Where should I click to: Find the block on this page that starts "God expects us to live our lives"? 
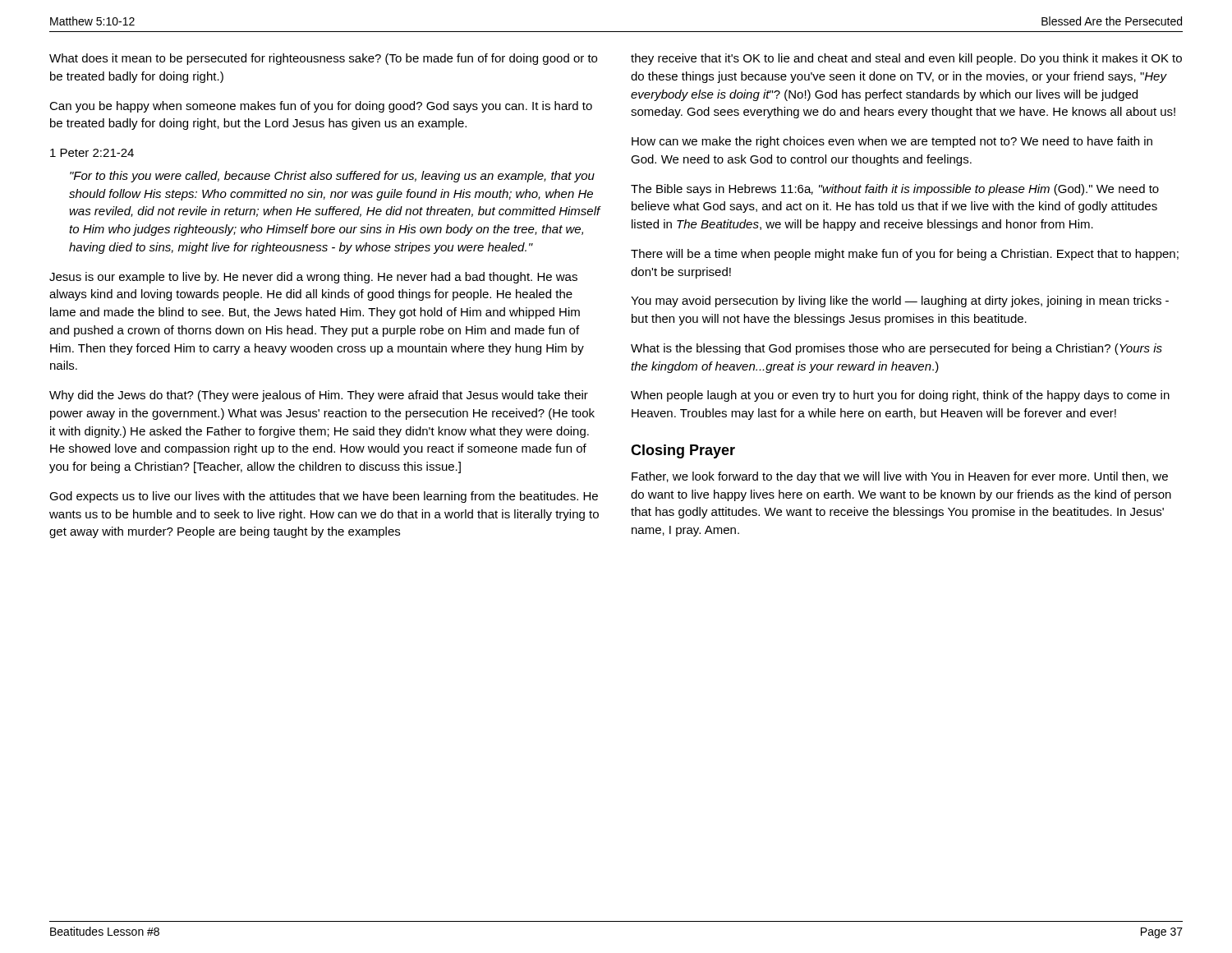(x=324, y=513)
